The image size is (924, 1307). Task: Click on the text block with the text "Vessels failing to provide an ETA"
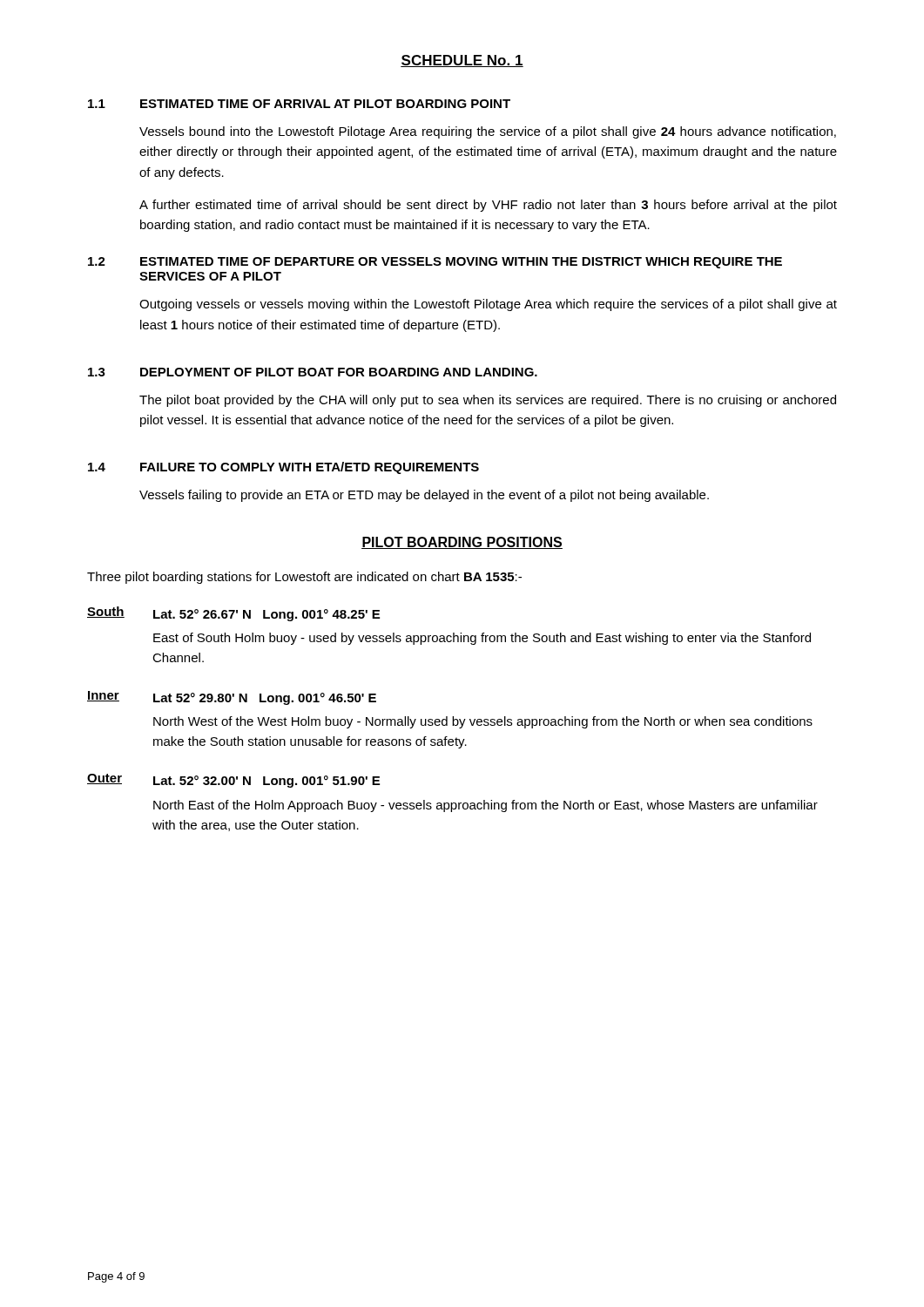point(425,495)
